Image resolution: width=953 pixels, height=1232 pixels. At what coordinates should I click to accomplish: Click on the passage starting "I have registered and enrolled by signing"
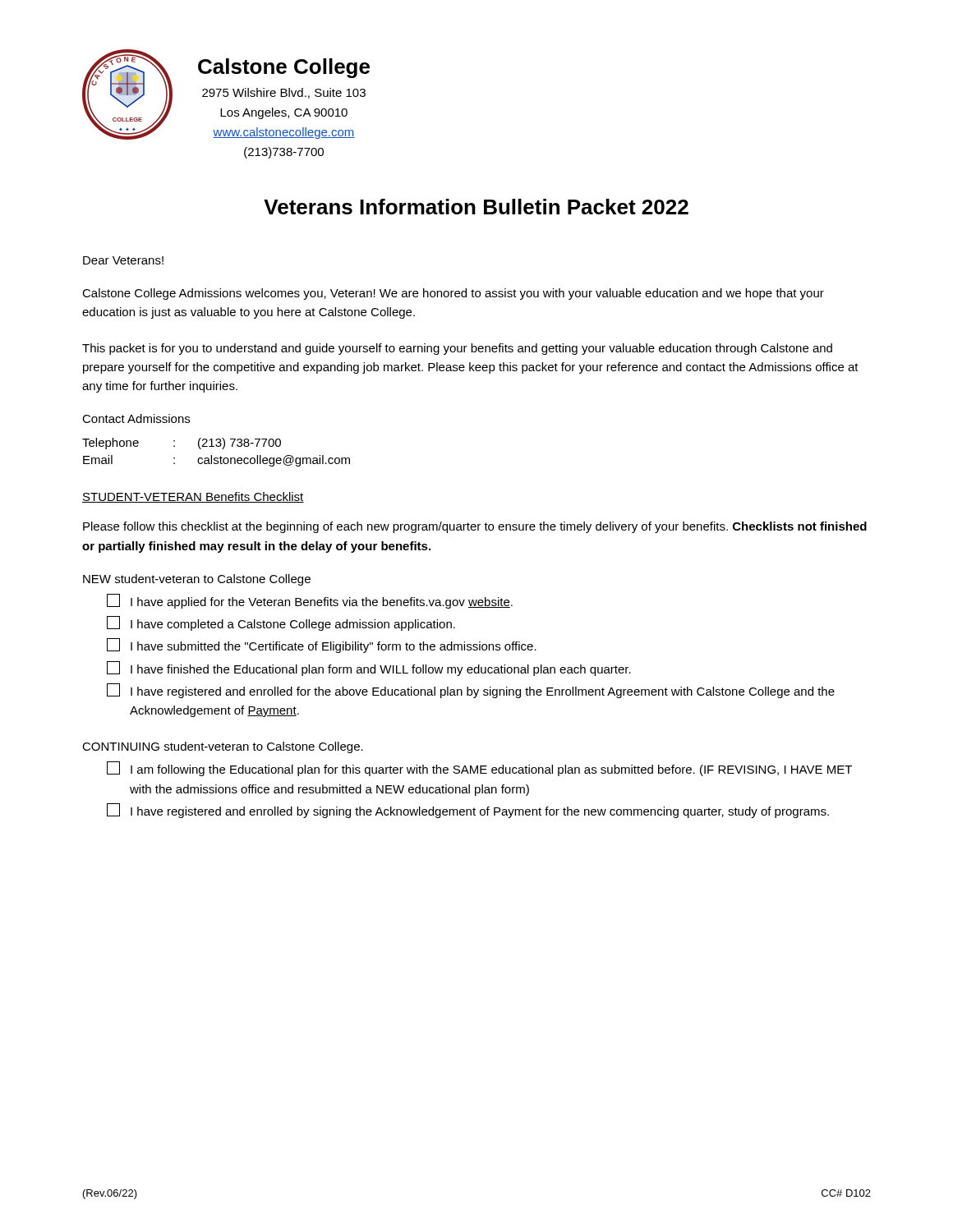[468, 811]
